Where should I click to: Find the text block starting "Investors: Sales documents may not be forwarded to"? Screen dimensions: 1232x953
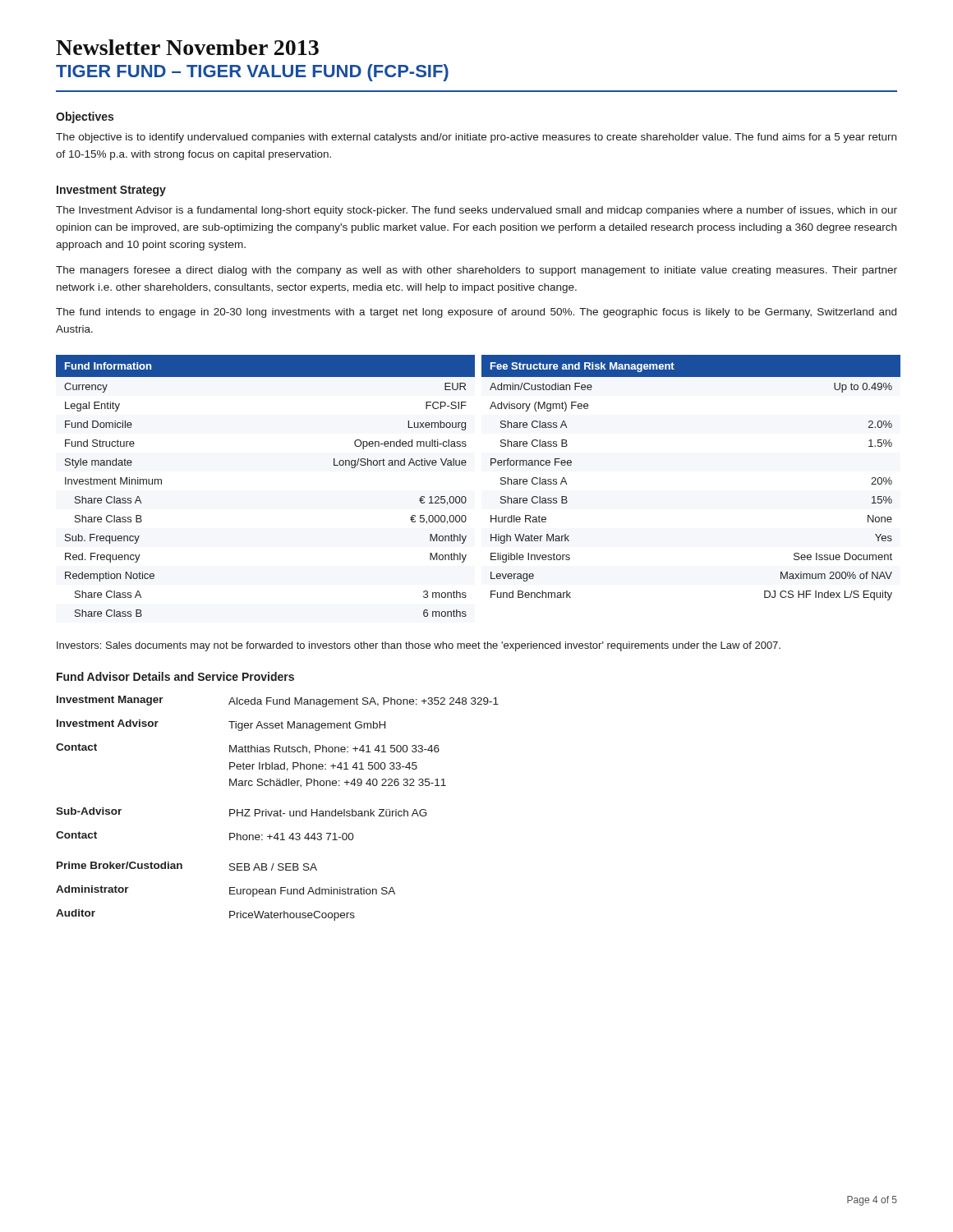[x=419, y=645]
